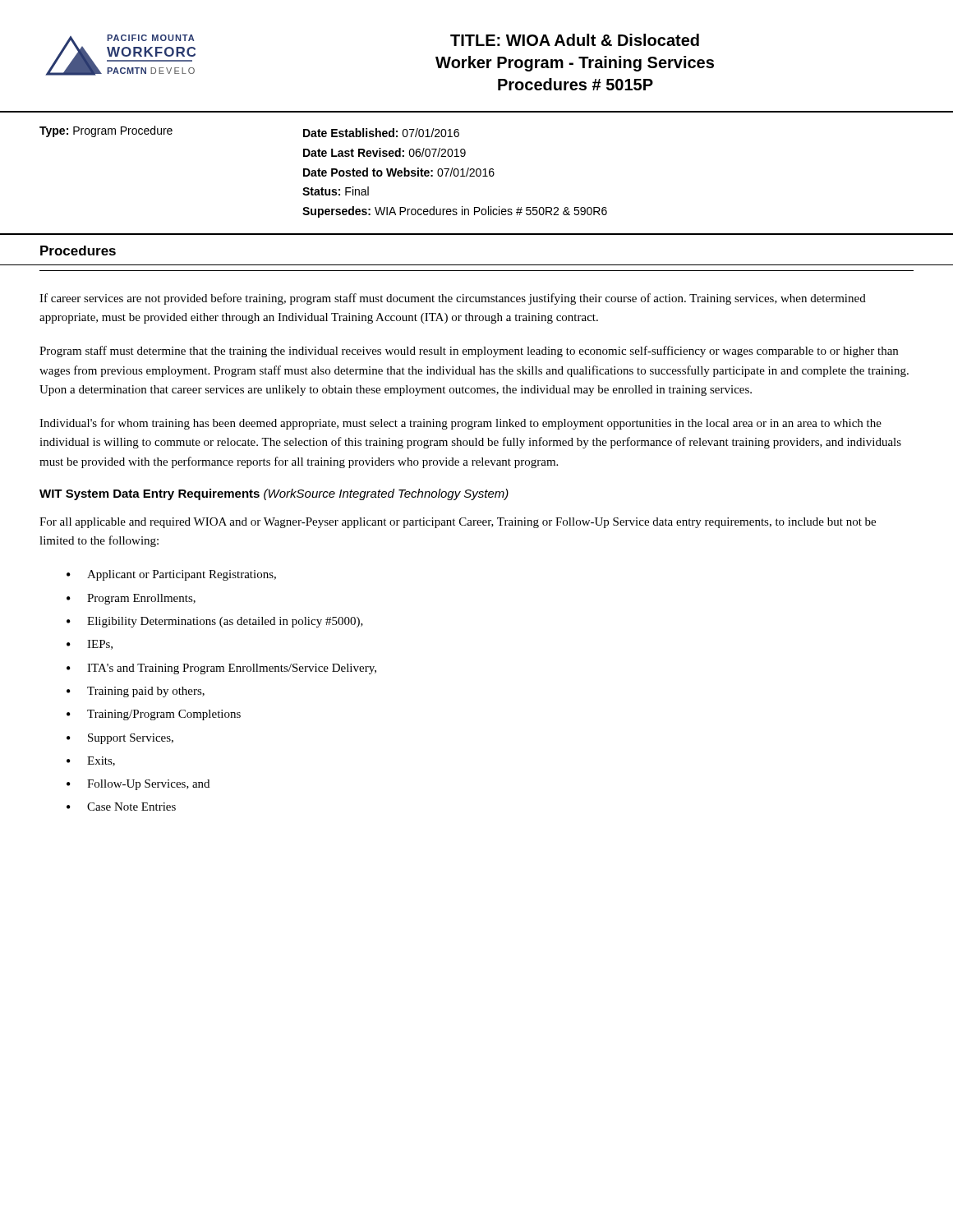Locate the text "• IEPs,"
The width and height of the screenshot is (953, 1232).
pyautogui.click(x=90, y=645)
